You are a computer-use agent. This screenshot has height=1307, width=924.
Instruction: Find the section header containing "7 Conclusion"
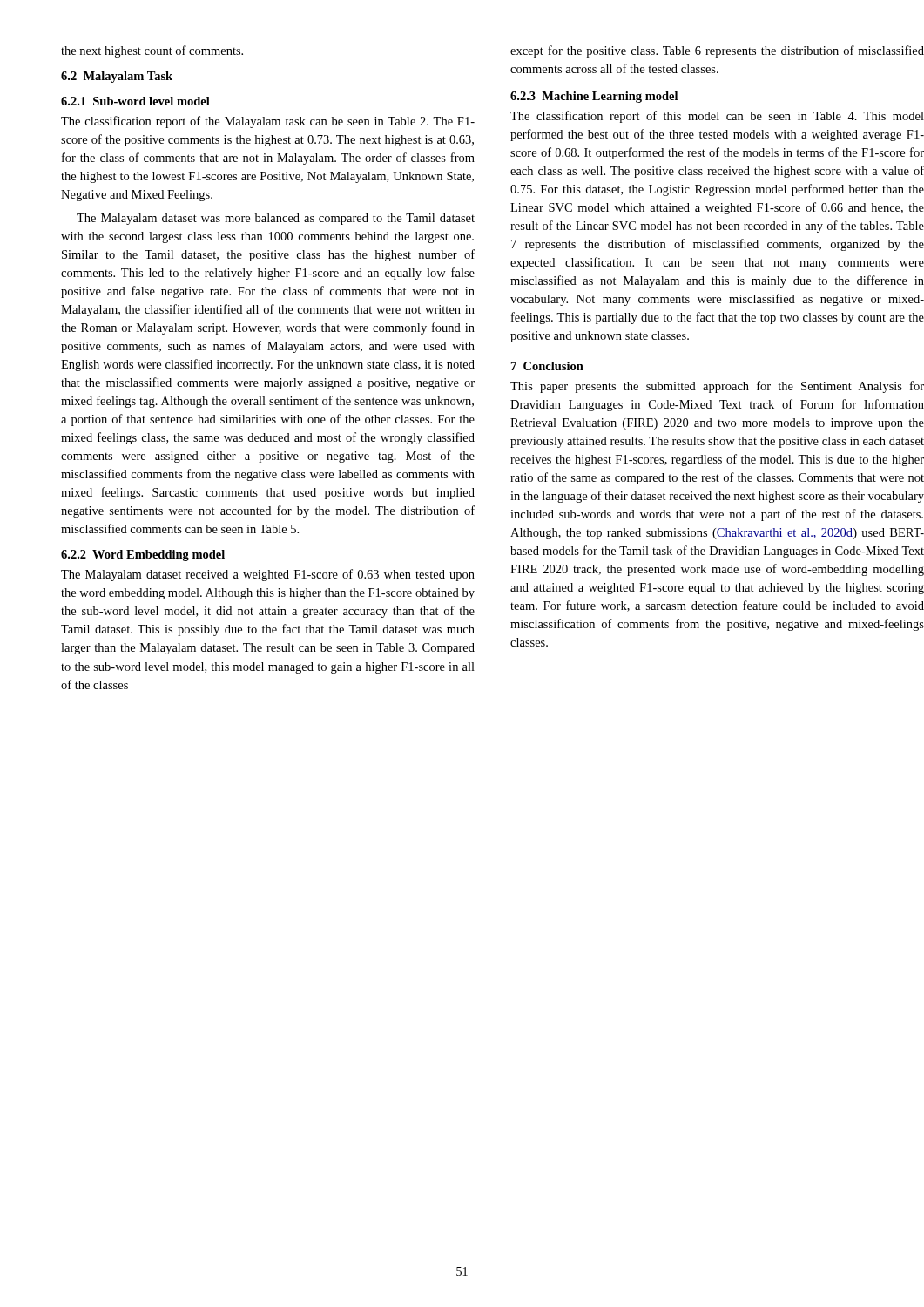(x=547, y=366)
